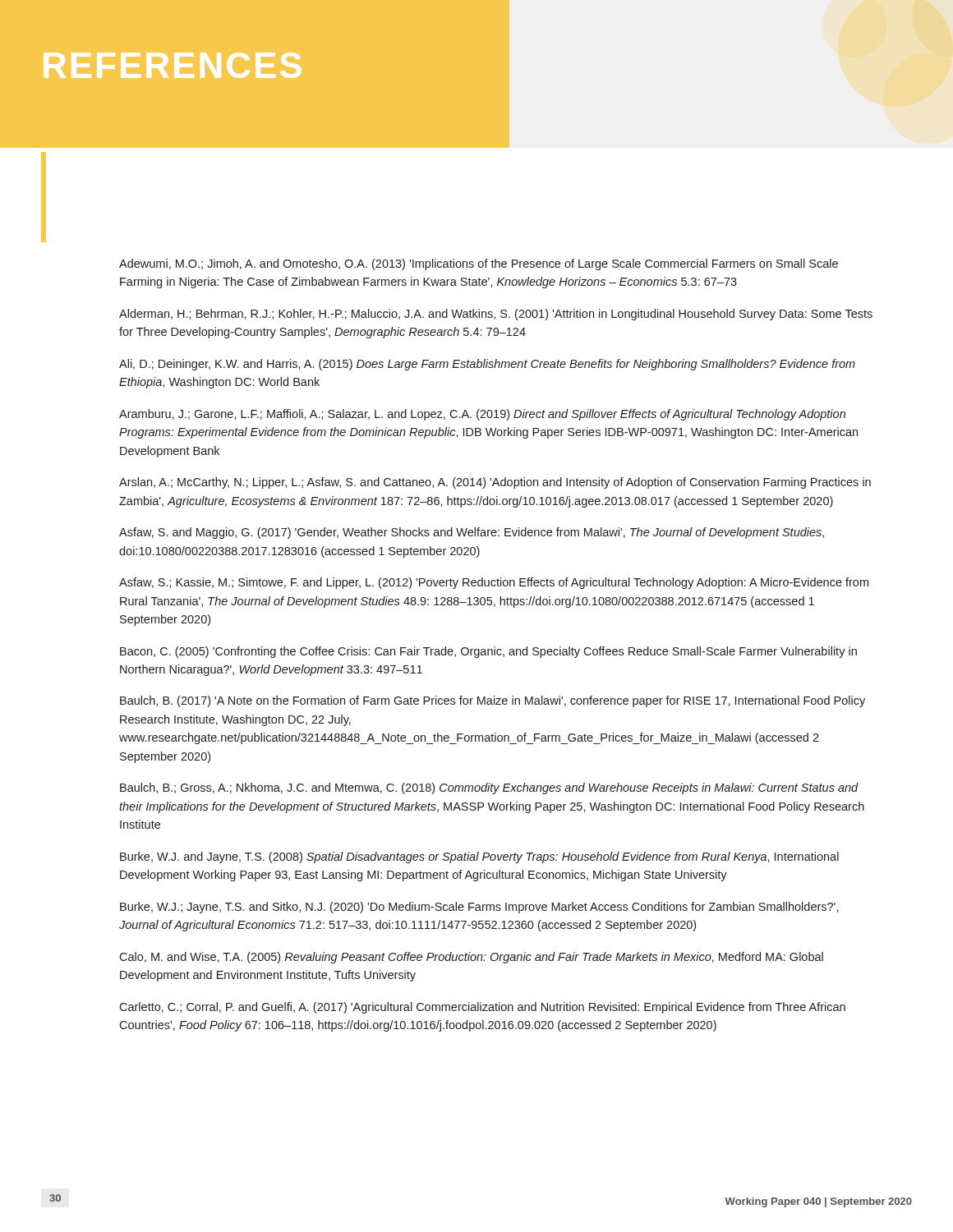The width and height of the screenshot is (953, 1232).
Task: Find the title
Action: tap(173, 65)
